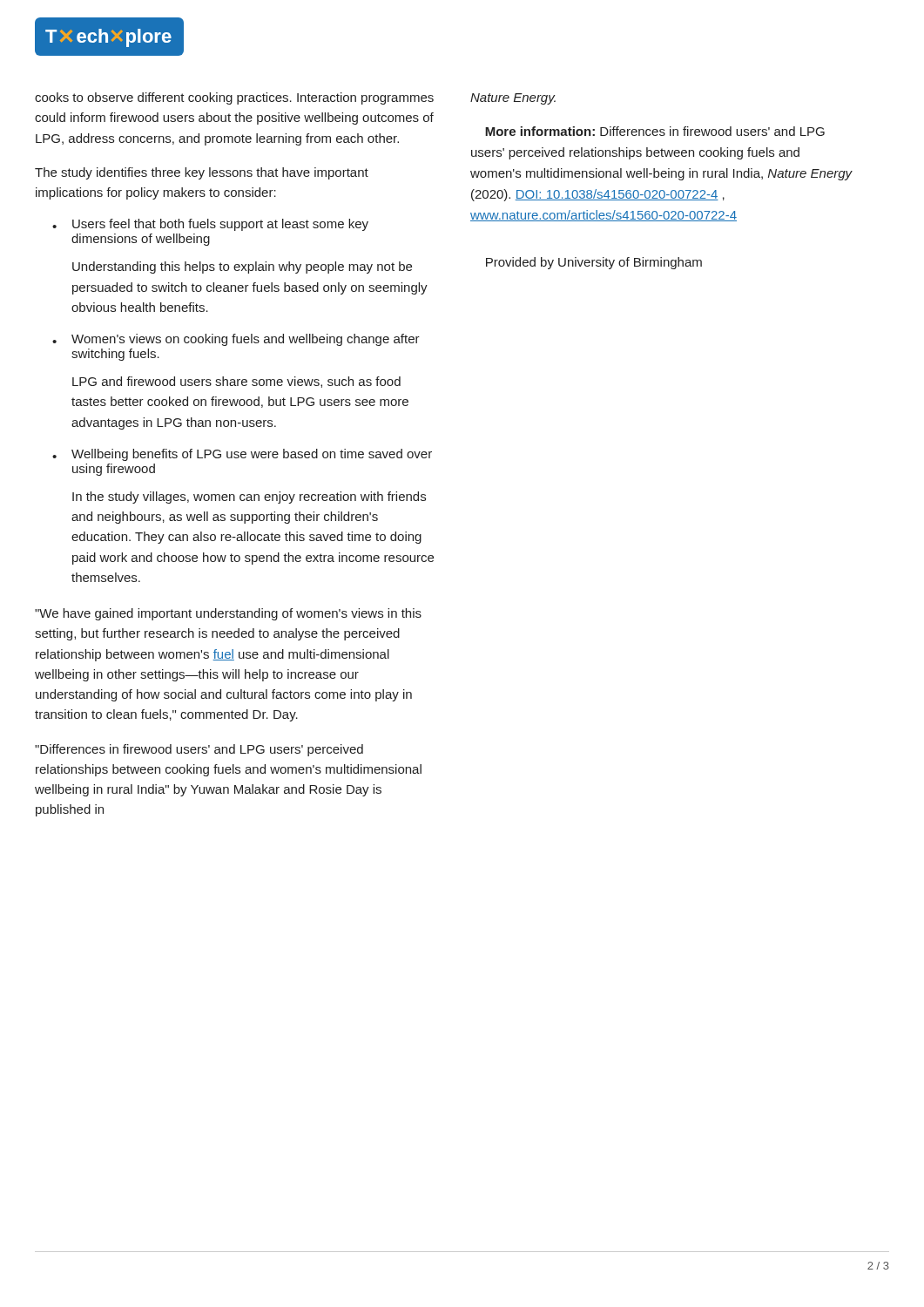Point to the text block starting ""We have gained important understanding"
Image resolution: width=924 pixels, height=1307 pixels.
[228, 664]
